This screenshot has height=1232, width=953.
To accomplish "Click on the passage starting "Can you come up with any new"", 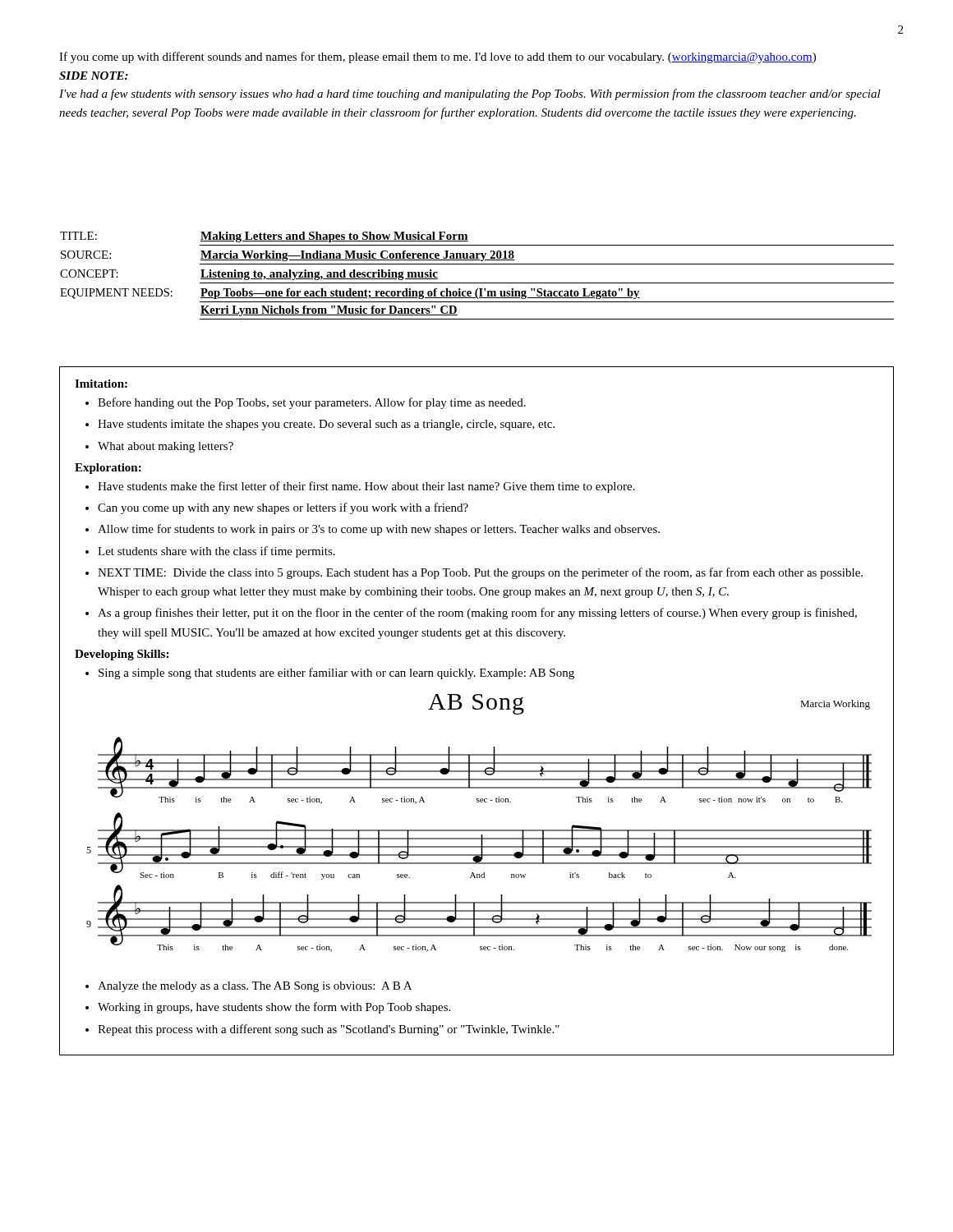I will [x=283, y=508].
